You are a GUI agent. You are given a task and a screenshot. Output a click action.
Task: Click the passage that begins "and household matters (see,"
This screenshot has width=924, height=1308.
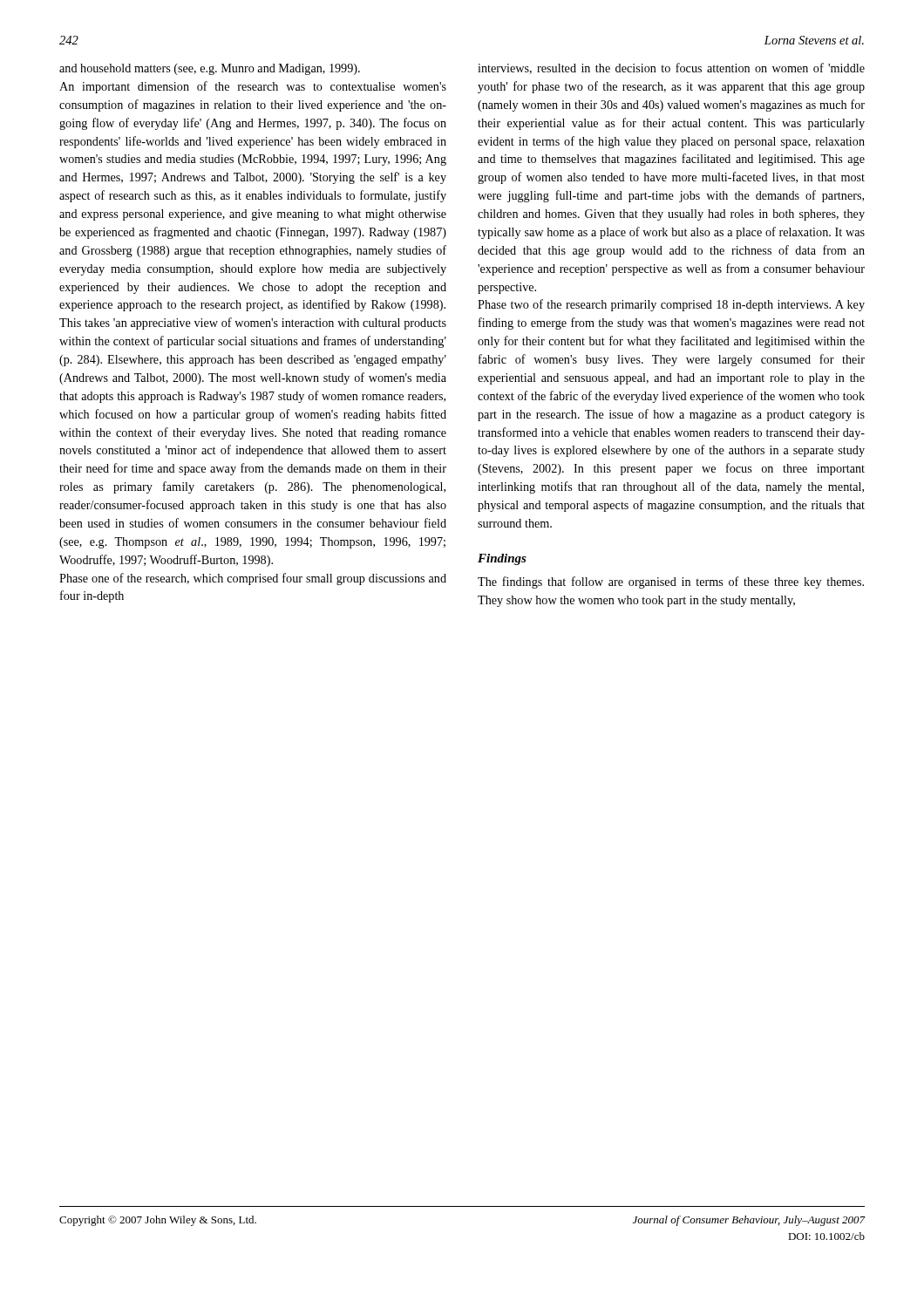(x=253, y=332)
